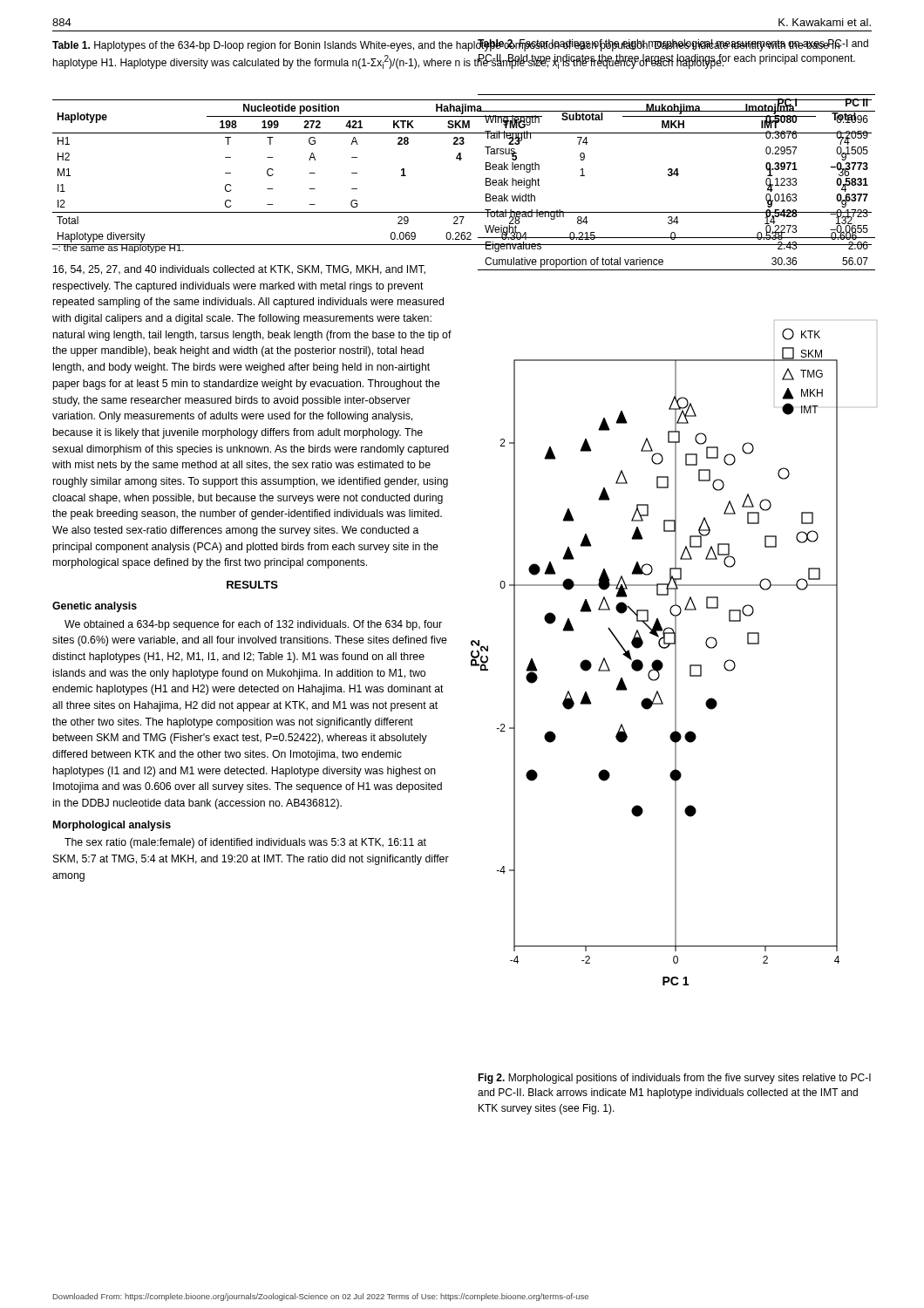This screenshot has width=924, height=1308.
Task: Point to the block starting "Table 1. Haplotypes"
Action: (446, 55)
